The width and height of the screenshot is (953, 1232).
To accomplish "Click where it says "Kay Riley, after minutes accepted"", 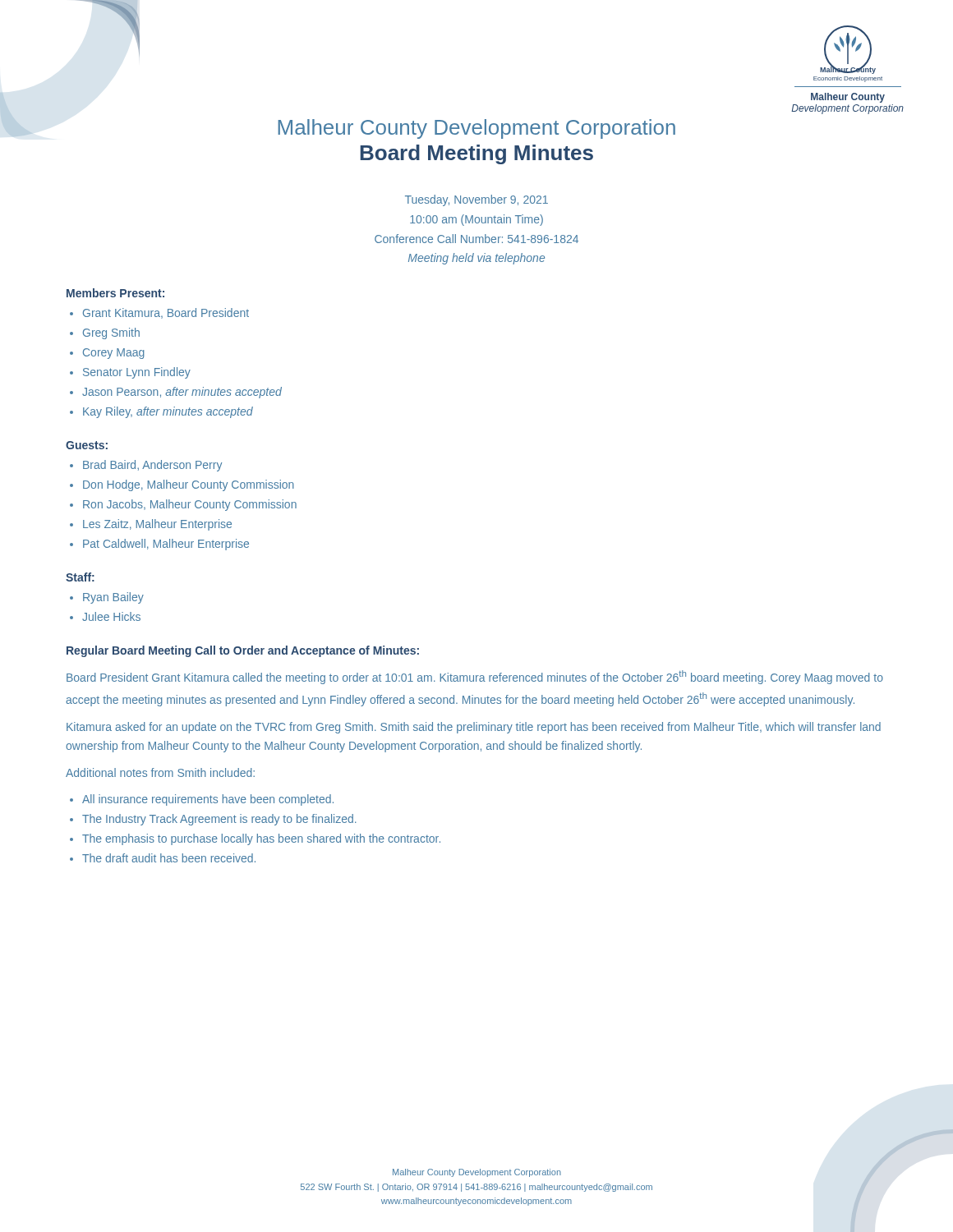I will click(167, 412).
